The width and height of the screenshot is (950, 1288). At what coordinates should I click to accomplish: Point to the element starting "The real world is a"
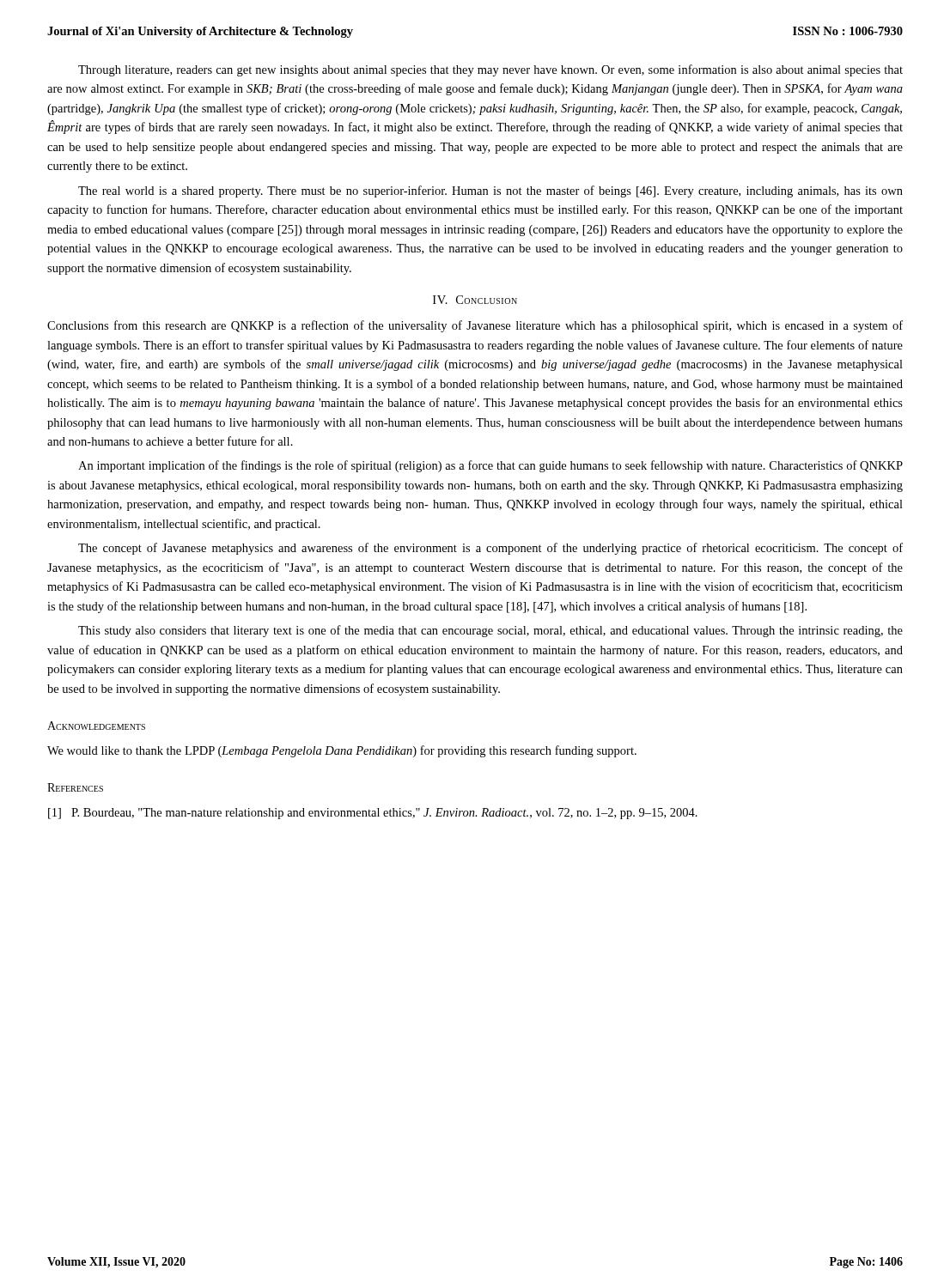click(475, 229)
